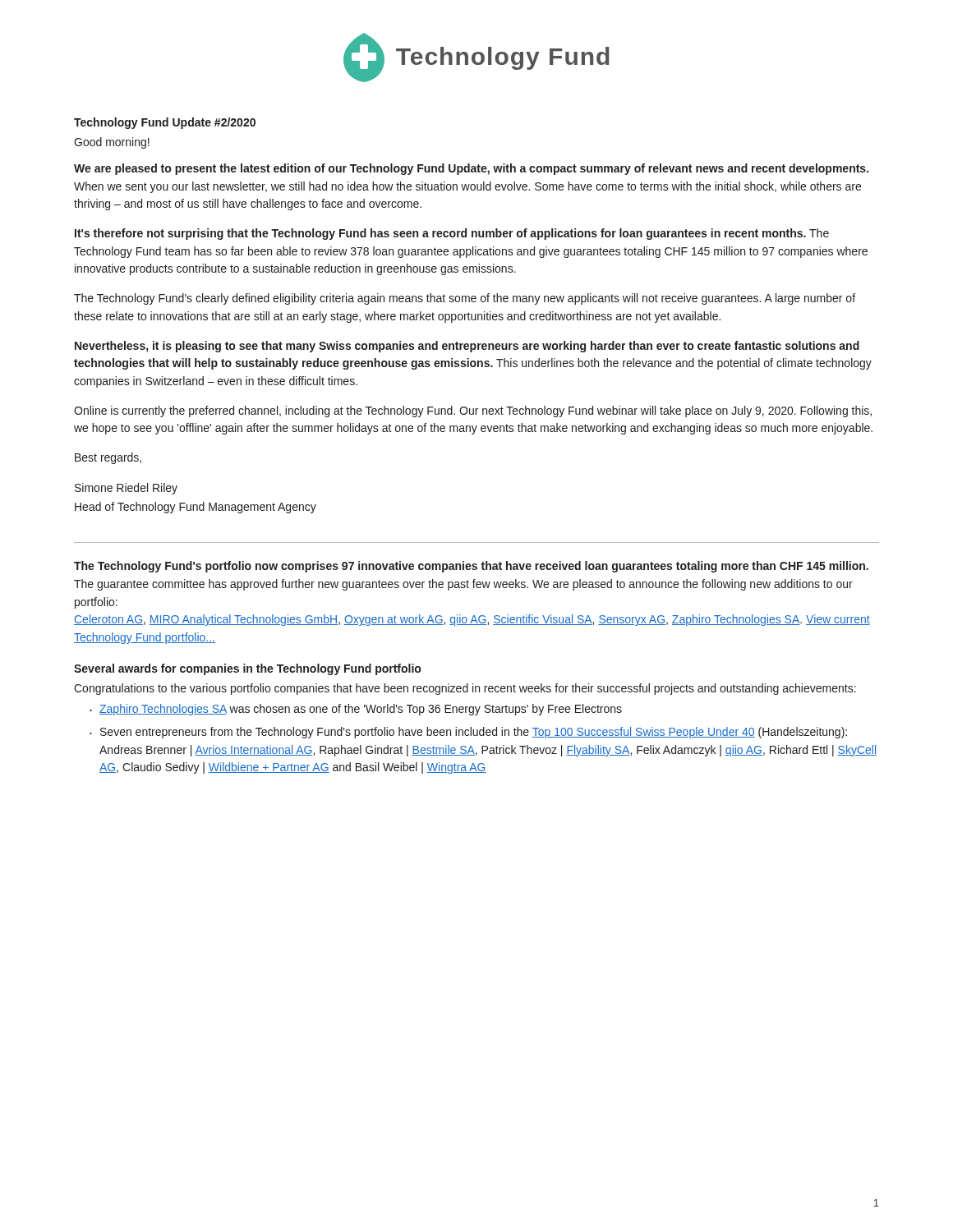Where does it say "Technology Fund Update #2/2020"?
Screen dimensions: 1232x953
click(x=165, y=122)
